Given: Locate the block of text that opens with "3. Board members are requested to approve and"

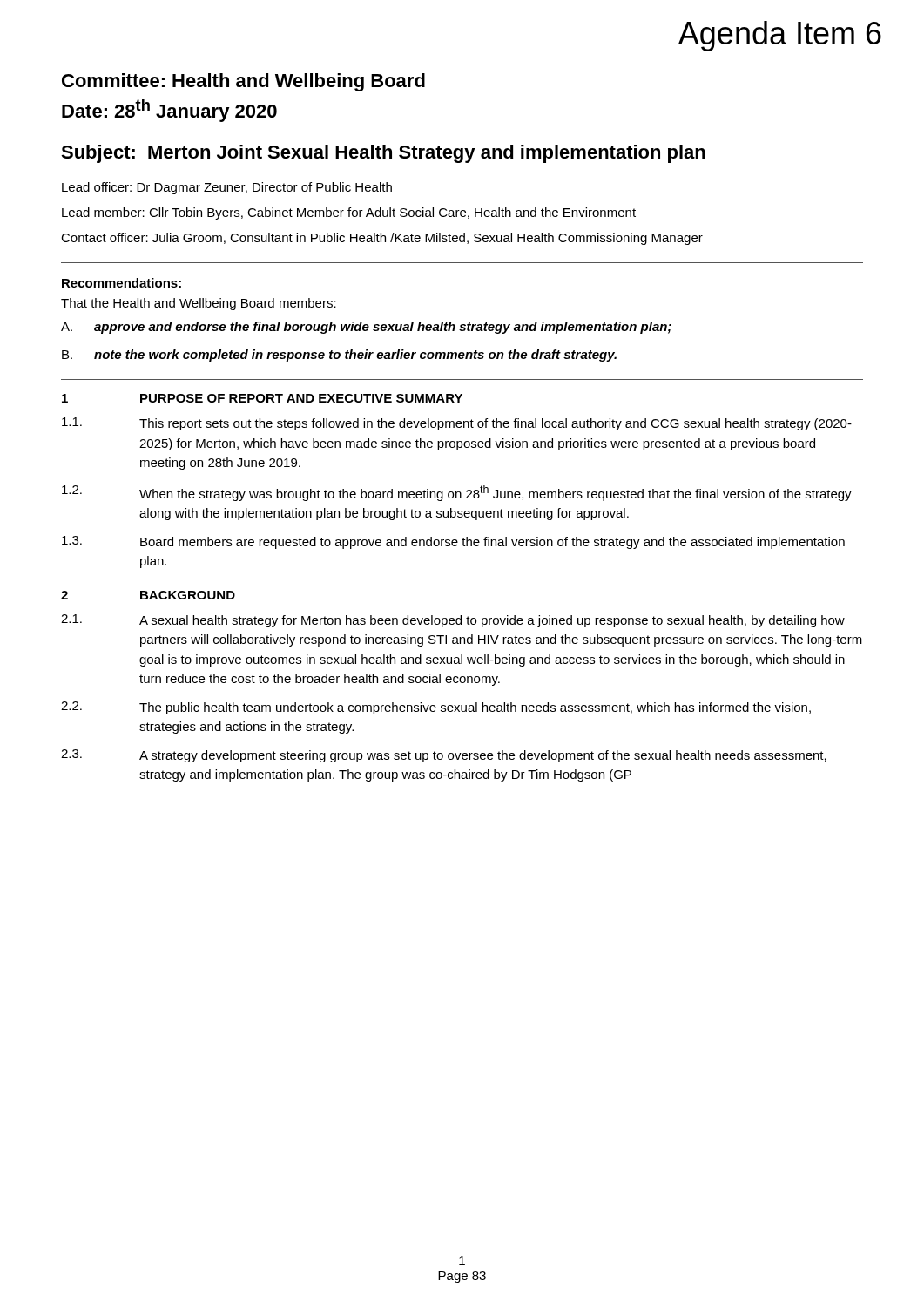Looking at the screenshot, I should (x=462, y=552).
